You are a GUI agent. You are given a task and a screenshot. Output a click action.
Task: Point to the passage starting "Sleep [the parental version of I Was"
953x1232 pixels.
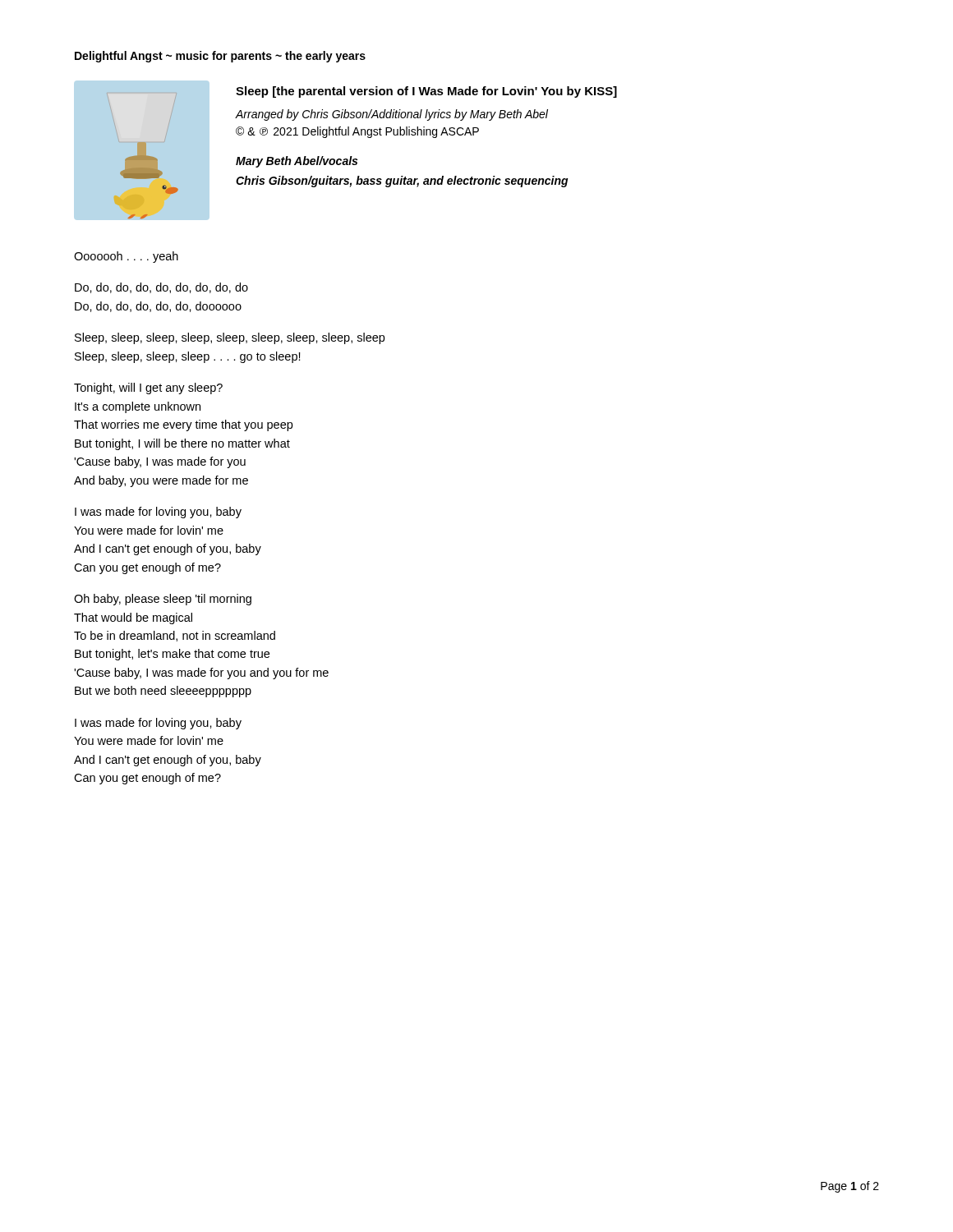(x=426, y=91)
